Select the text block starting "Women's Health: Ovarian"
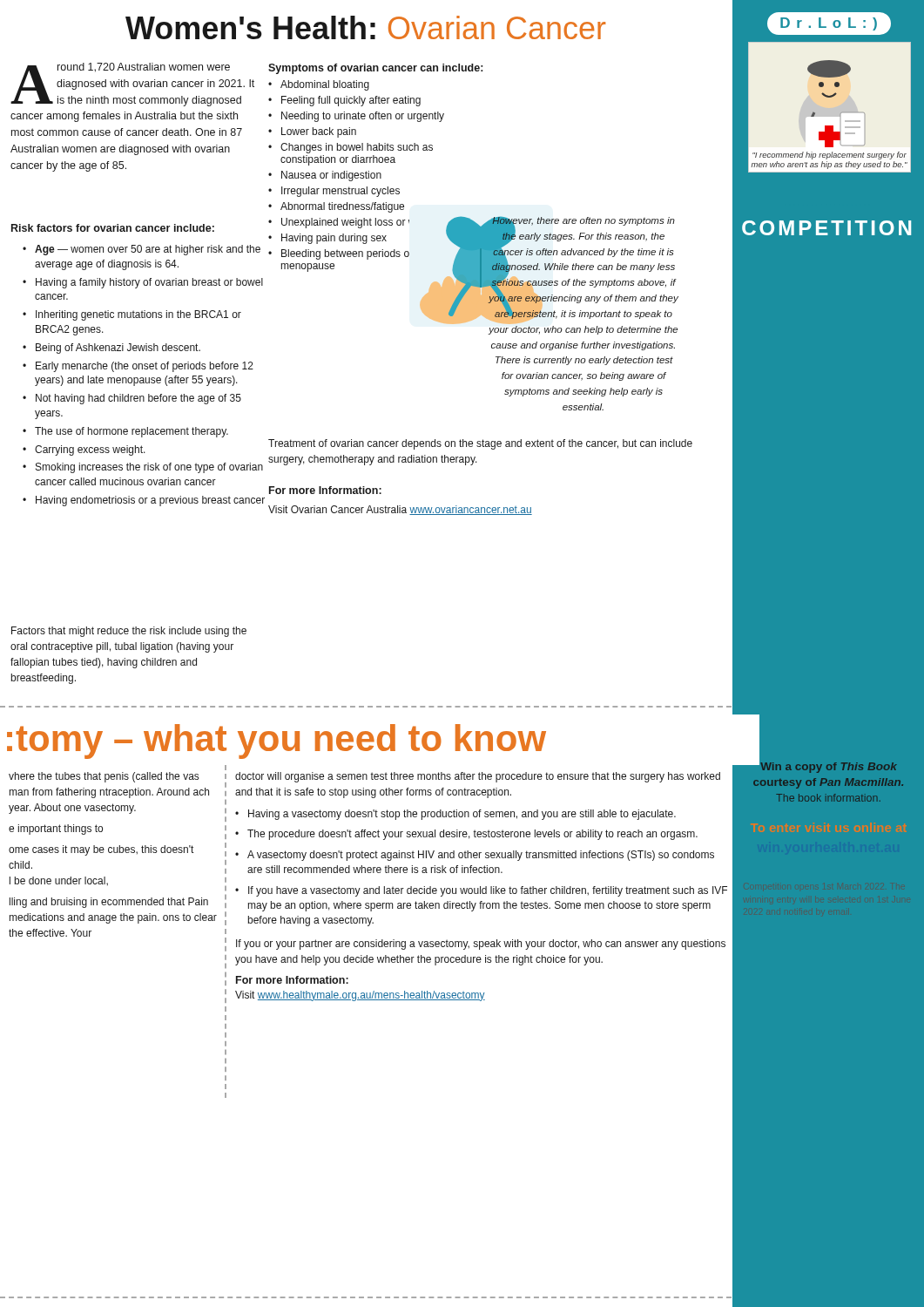 [x=366, y=28]
